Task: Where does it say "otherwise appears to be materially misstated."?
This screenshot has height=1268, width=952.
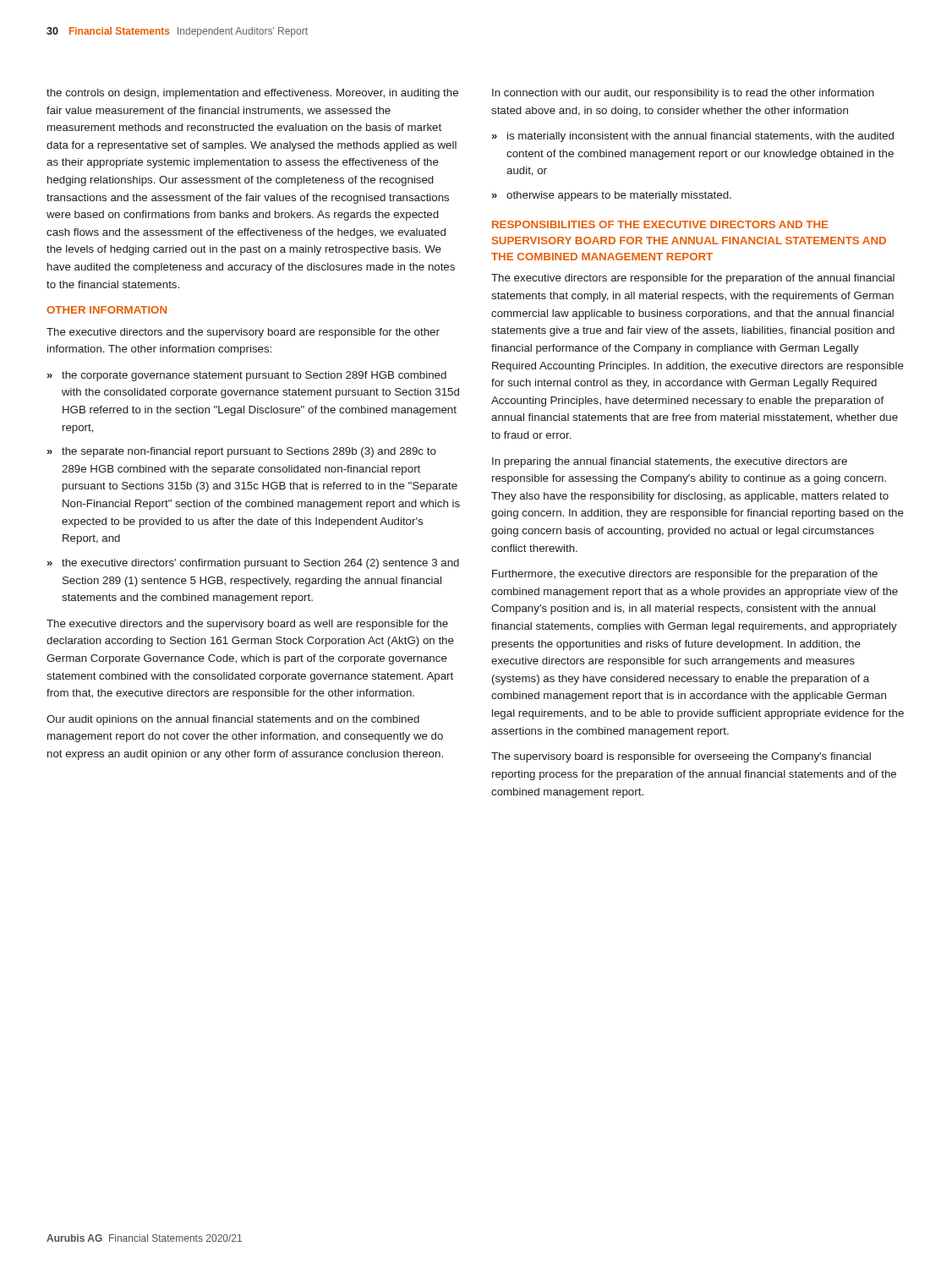Action: pyautogui.click(x=619, y=195)
